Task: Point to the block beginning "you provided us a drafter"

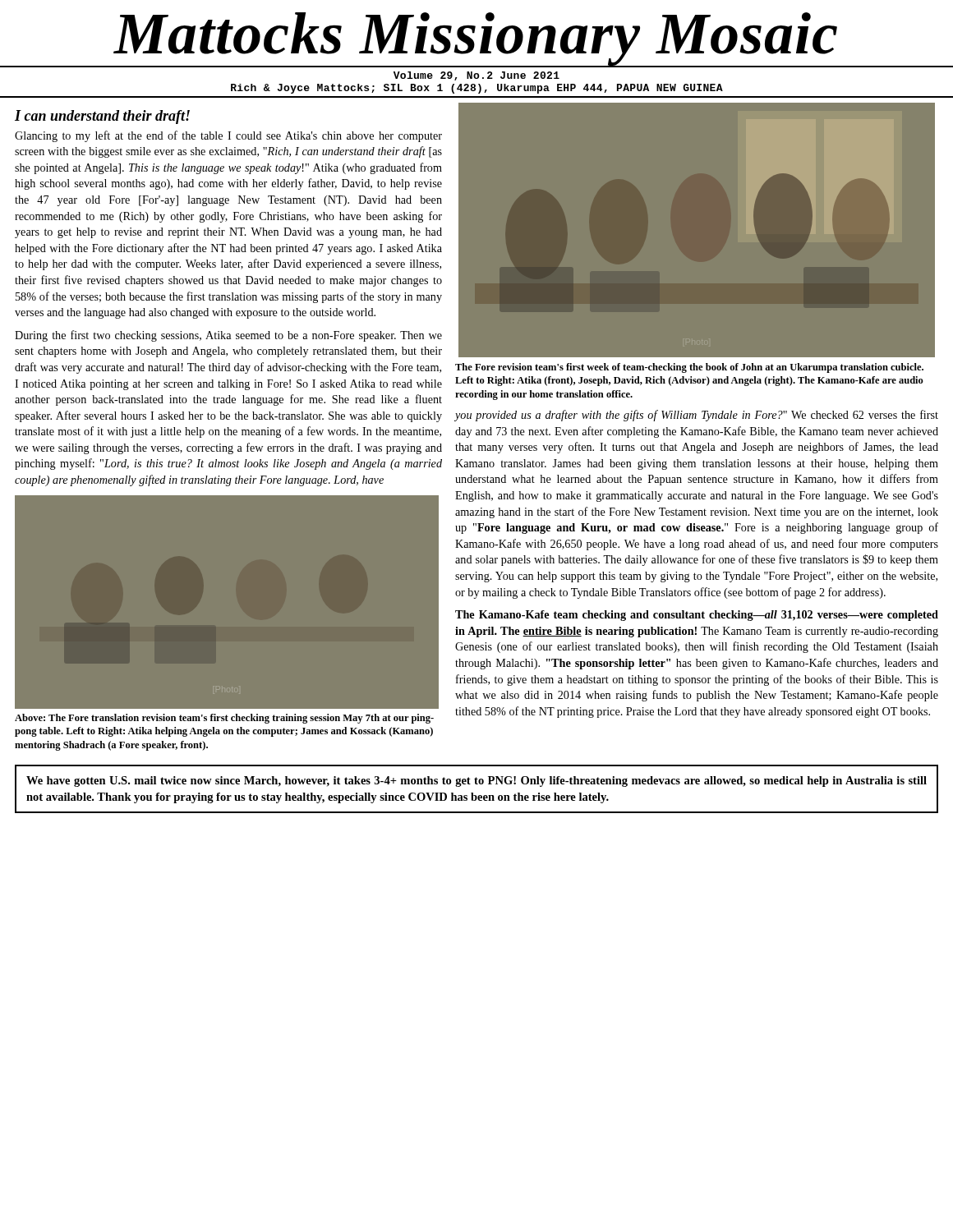Action: pyautogui.click(x=697, y=503)
